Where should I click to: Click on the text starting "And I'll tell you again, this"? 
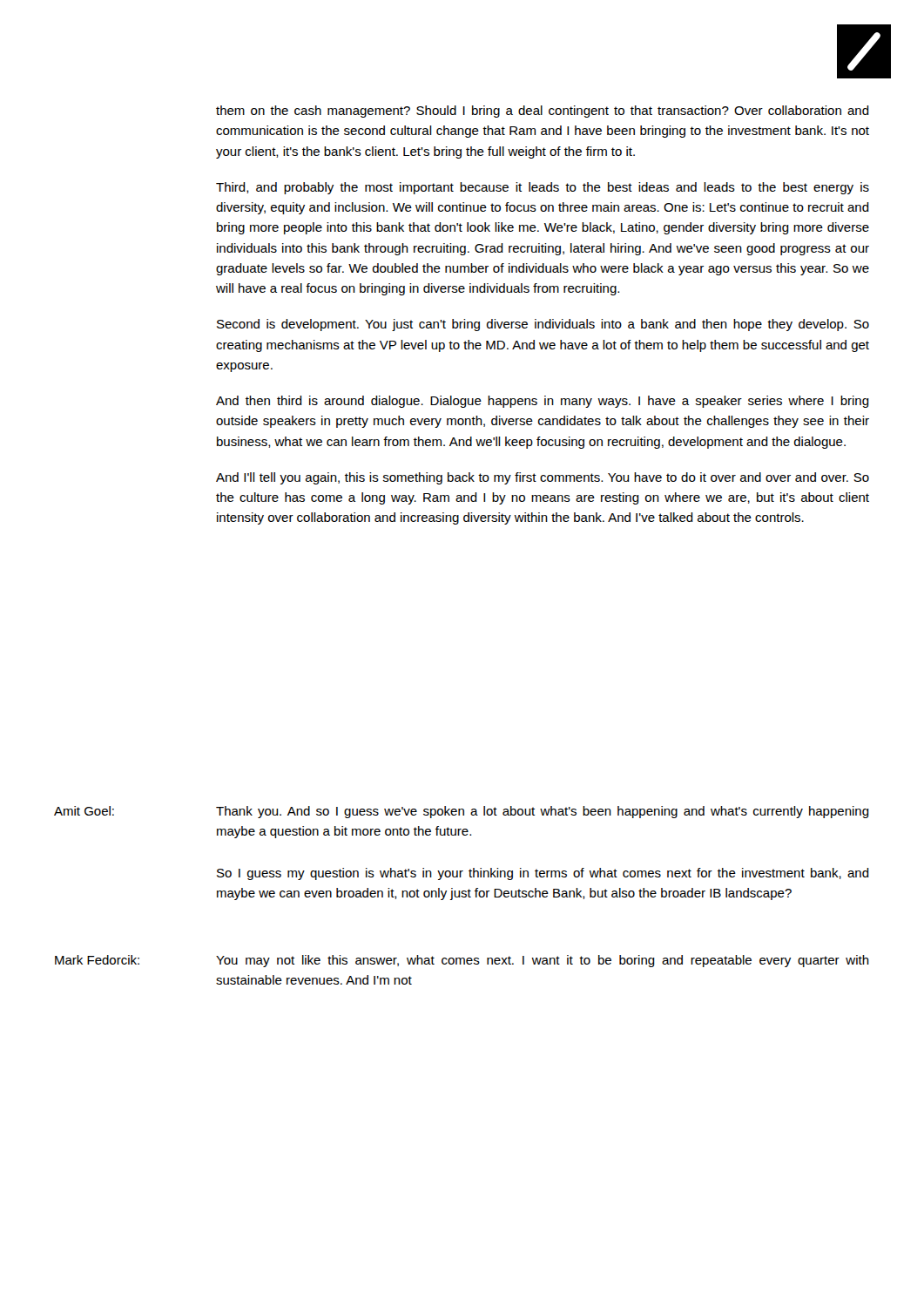[543, 497]
